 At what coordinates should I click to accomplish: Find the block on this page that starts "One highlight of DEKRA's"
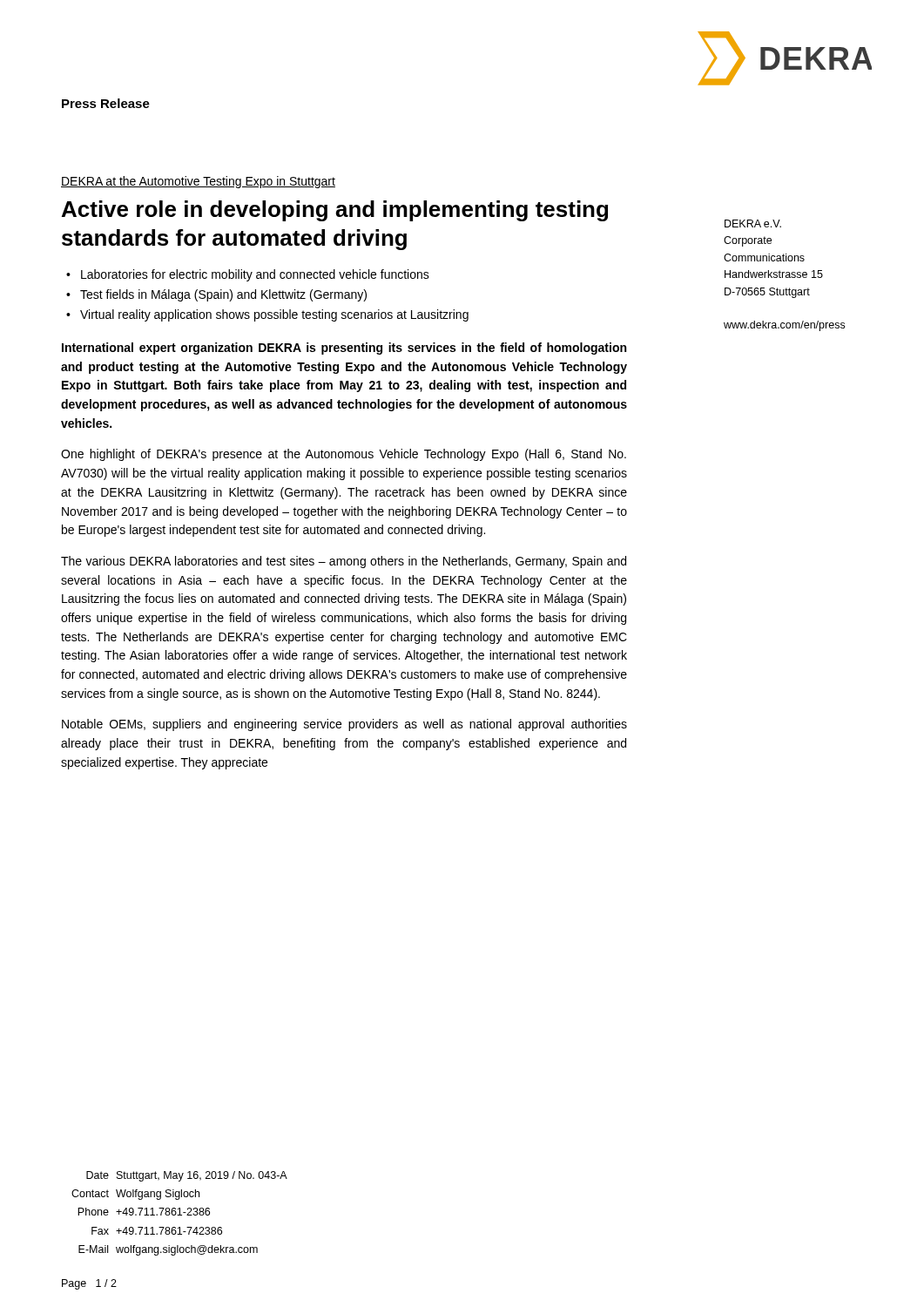(x=344, y=492)
